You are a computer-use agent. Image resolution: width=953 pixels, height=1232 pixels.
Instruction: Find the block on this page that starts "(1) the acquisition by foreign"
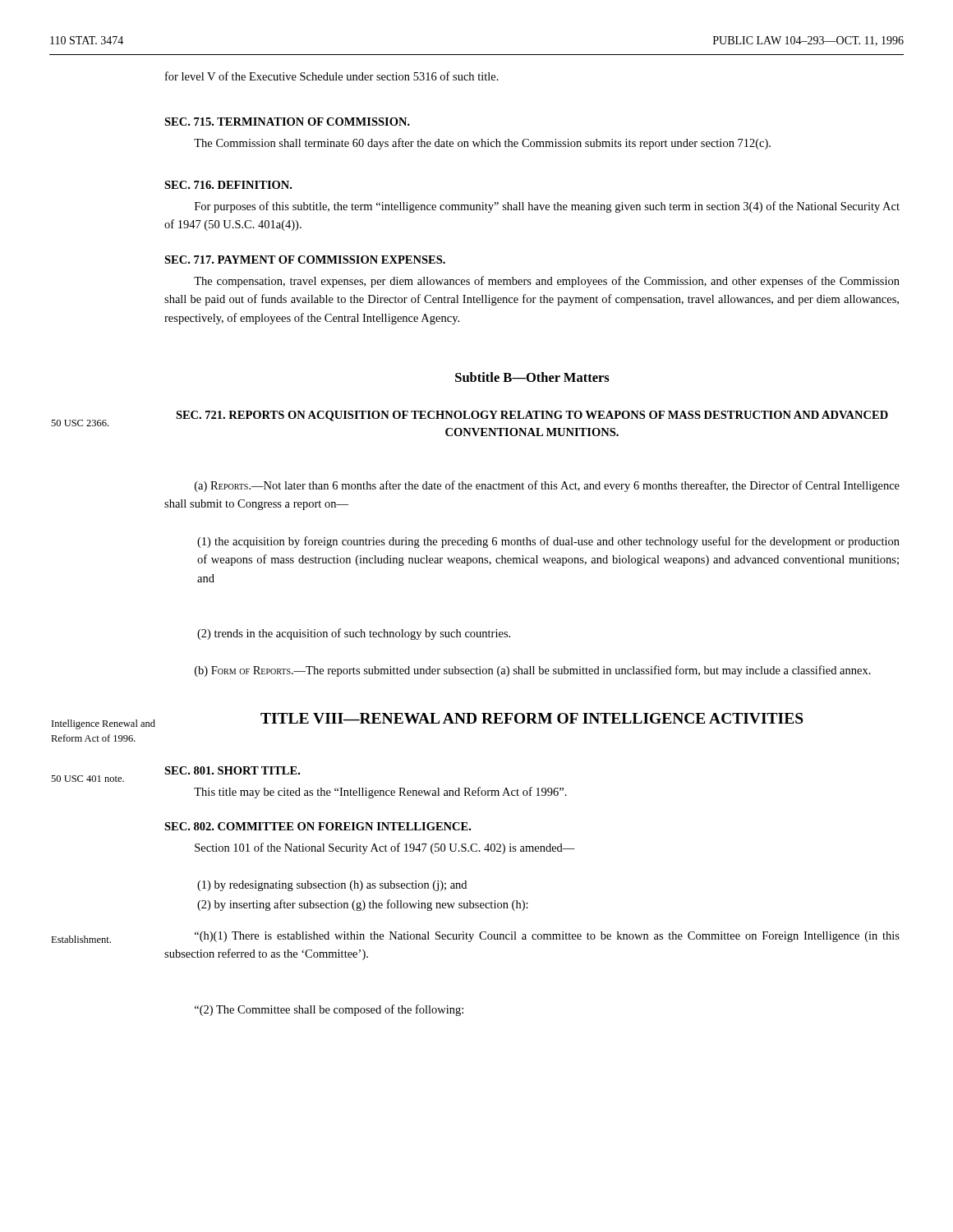(x=548, y=560)
